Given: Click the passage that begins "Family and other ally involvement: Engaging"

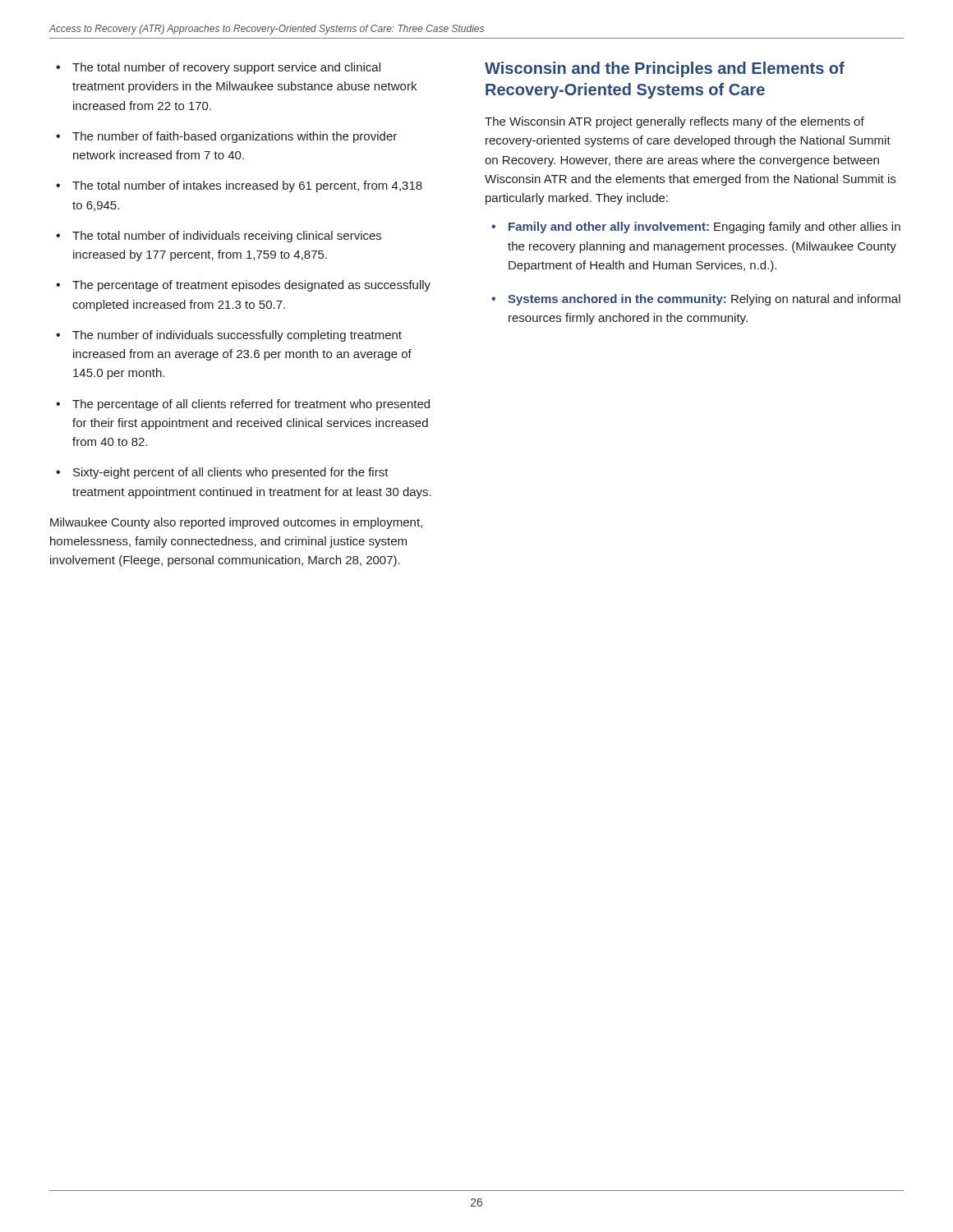Looking at the screenshot, I should tap(704, 246).
